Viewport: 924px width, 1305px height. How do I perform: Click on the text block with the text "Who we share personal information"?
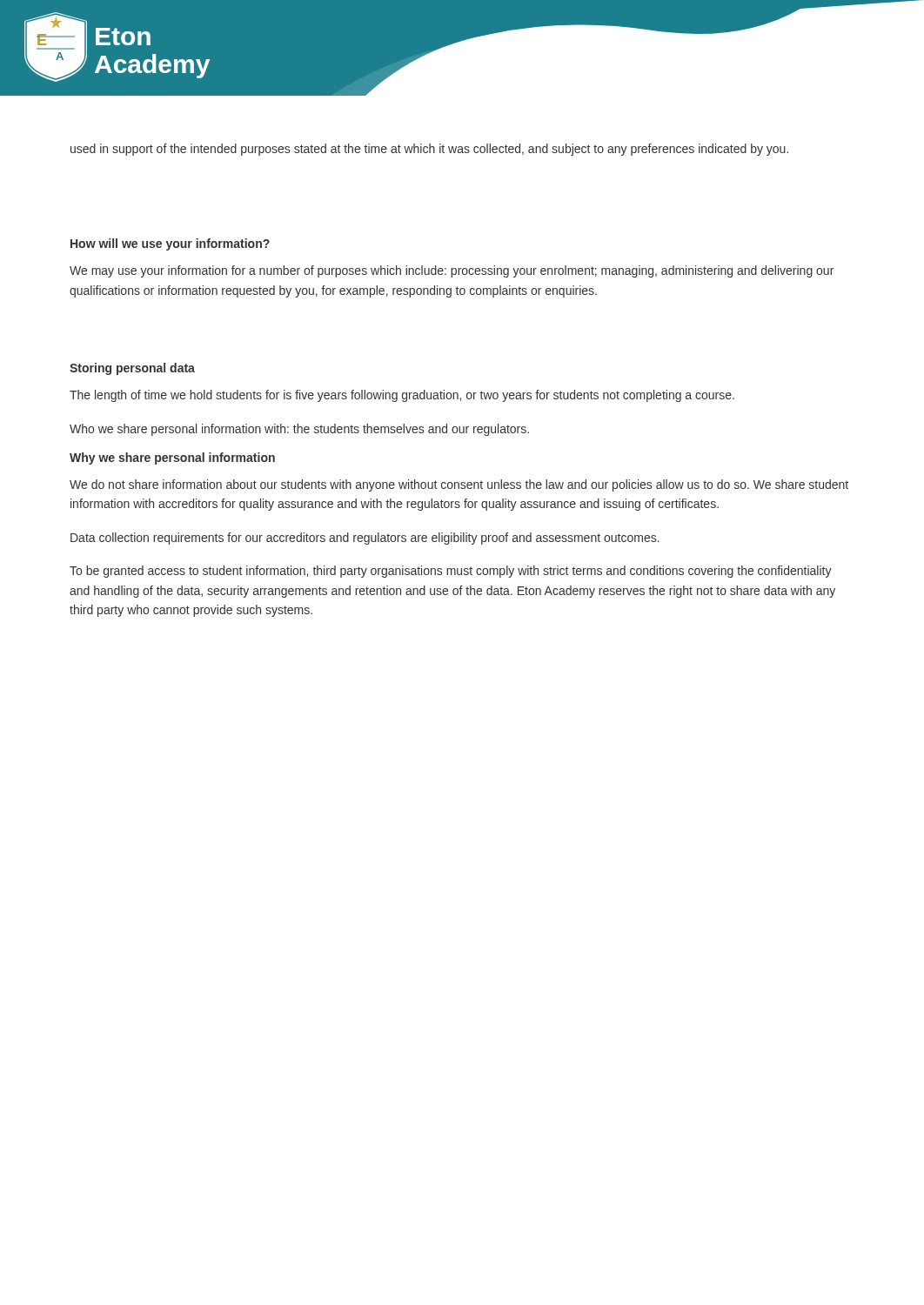[x=300, y=428]
